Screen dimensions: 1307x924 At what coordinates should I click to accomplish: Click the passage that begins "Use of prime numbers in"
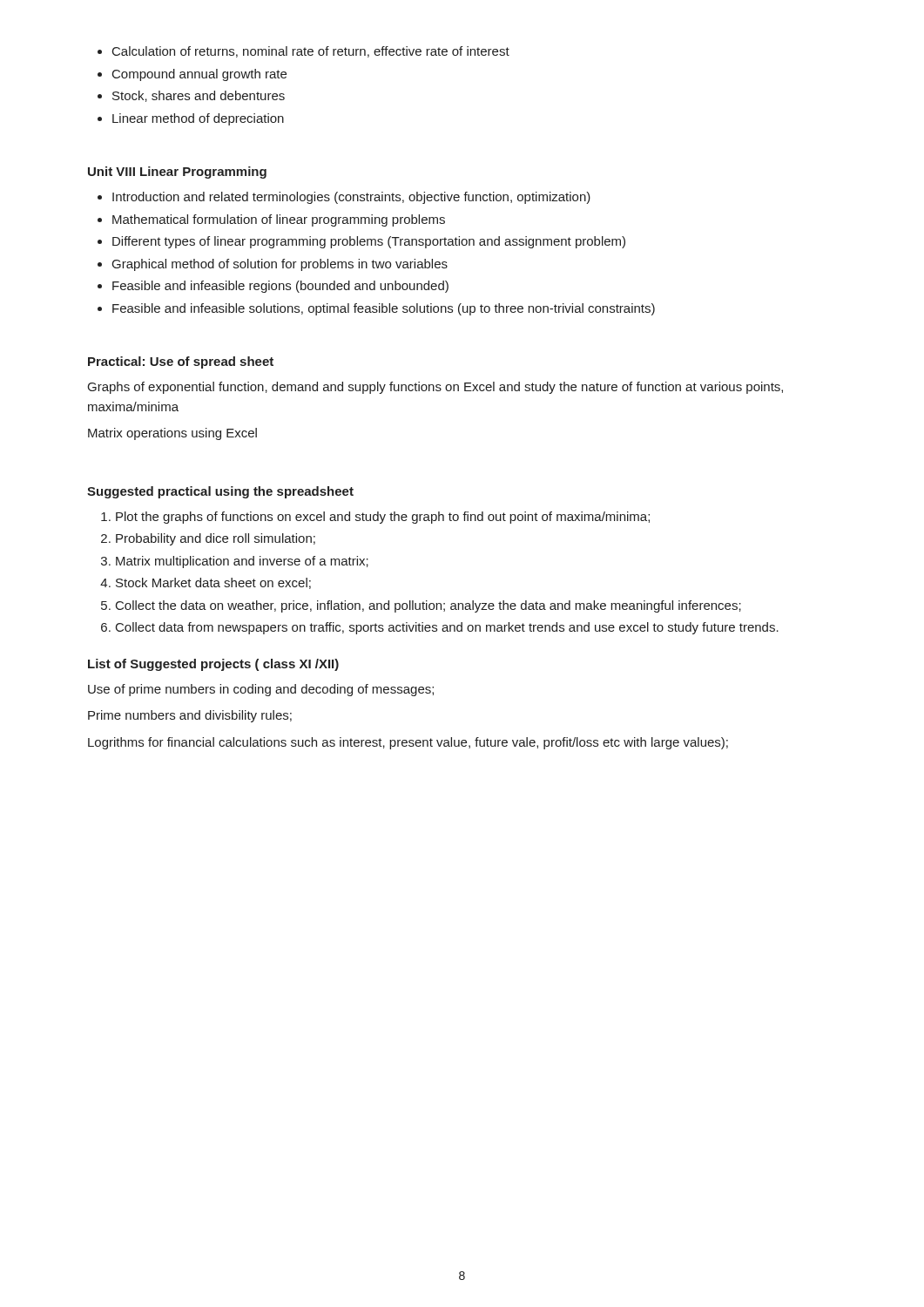(261, 688)
